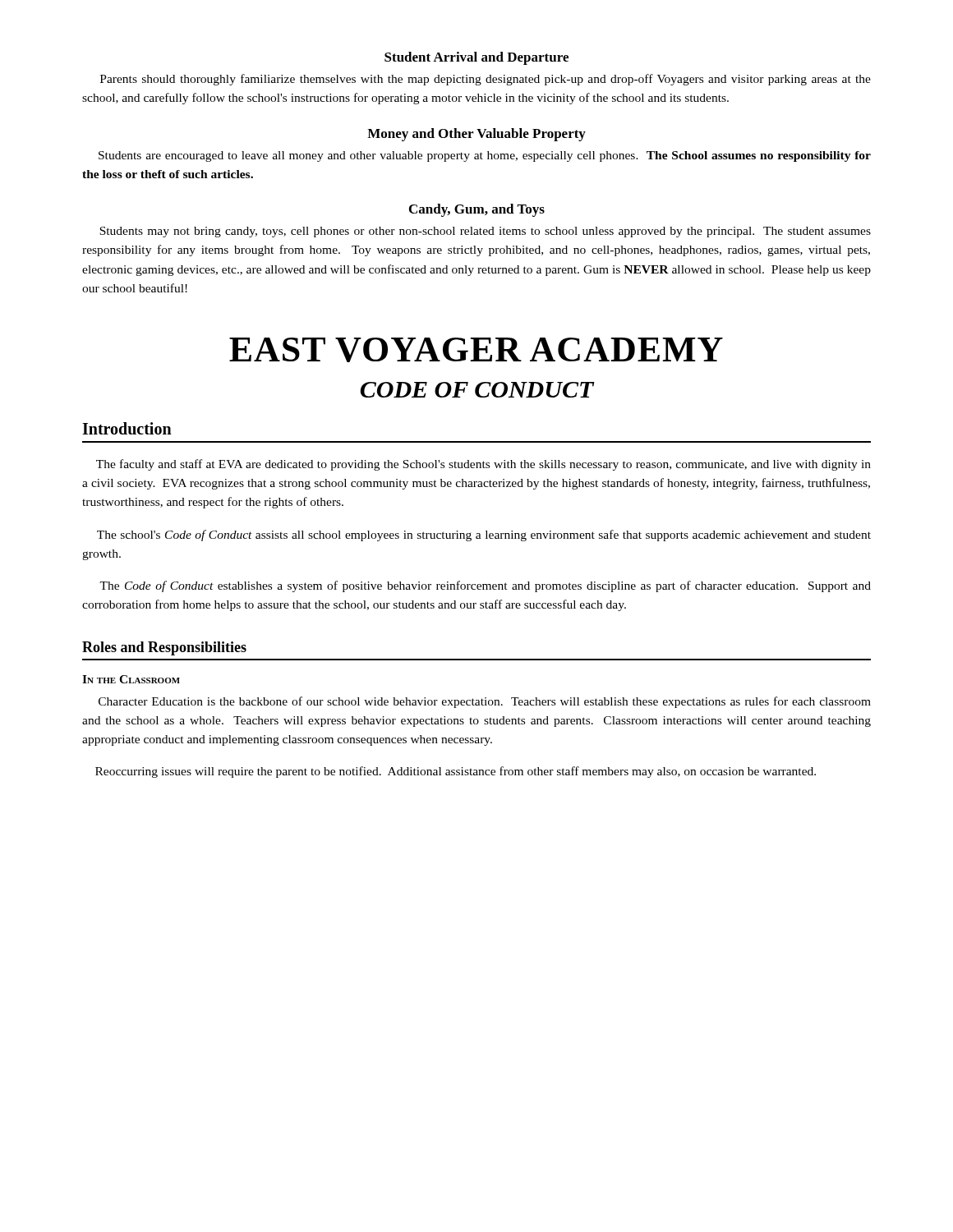Screen dimensions: 1232x953
Task: Navigate to the block starting "Reoccurring issues will"
Action: click(449, 771)
